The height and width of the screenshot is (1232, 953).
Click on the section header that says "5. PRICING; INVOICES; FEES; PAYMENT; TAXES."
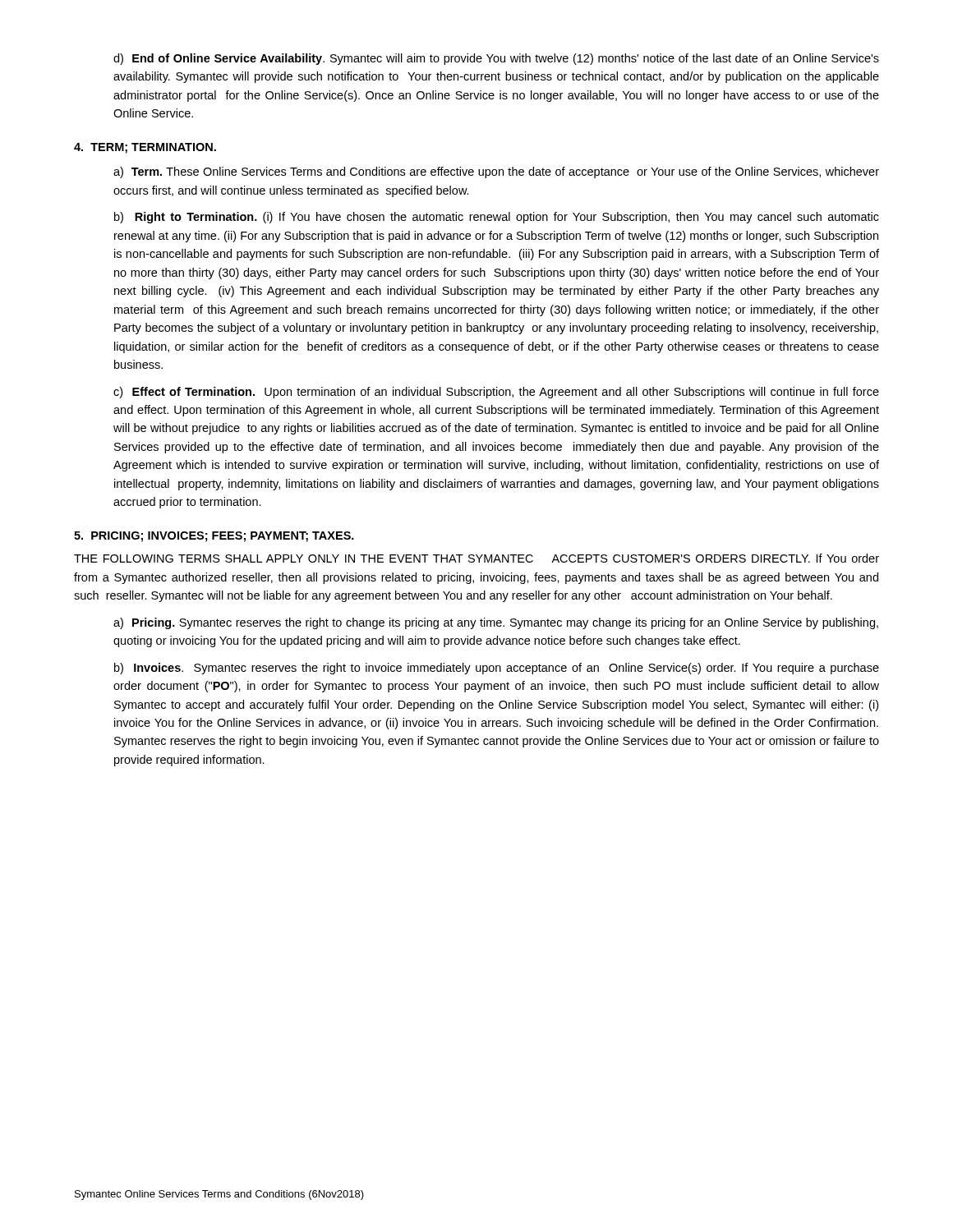point(214,537)
